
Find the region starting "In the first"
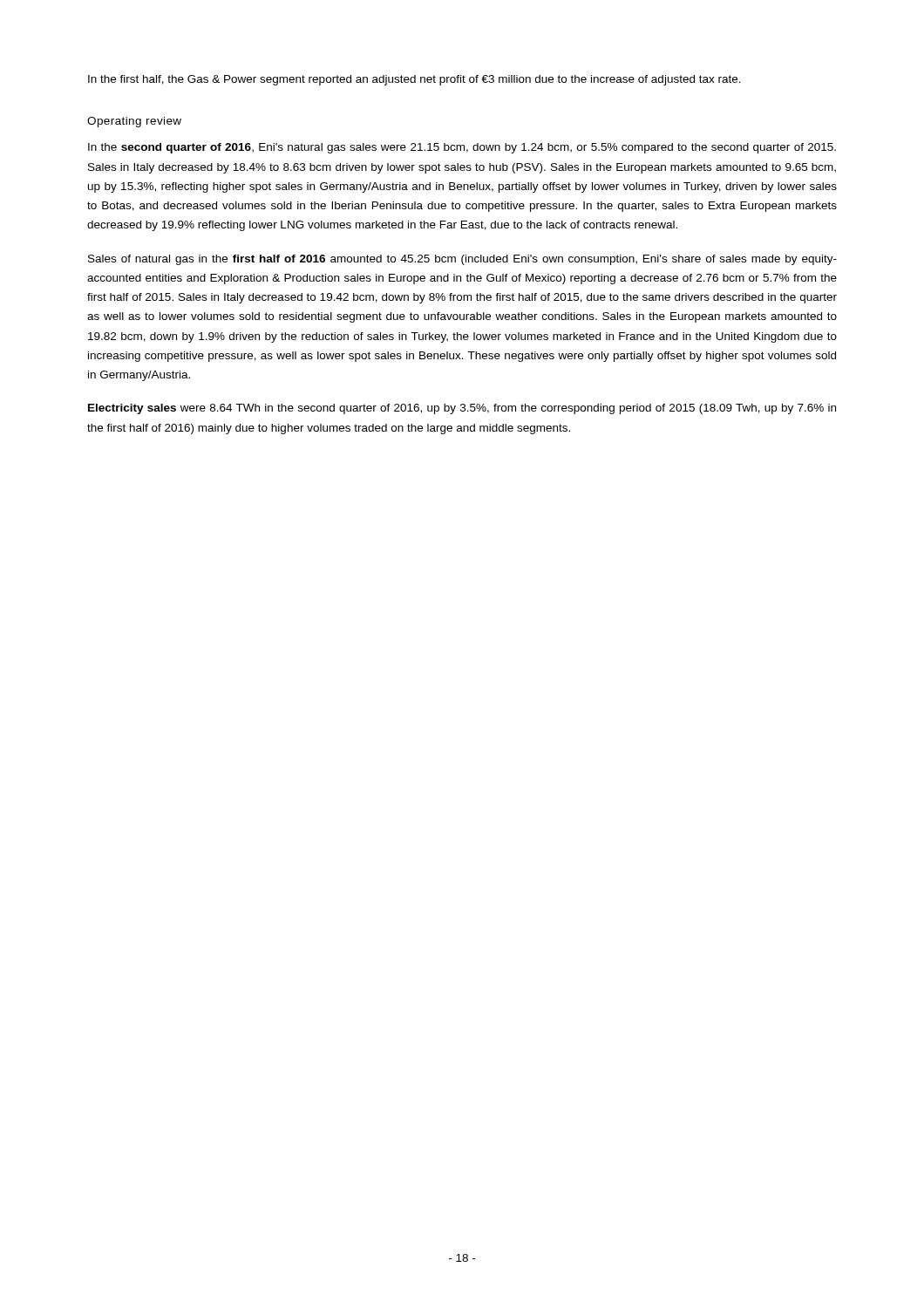414,79
